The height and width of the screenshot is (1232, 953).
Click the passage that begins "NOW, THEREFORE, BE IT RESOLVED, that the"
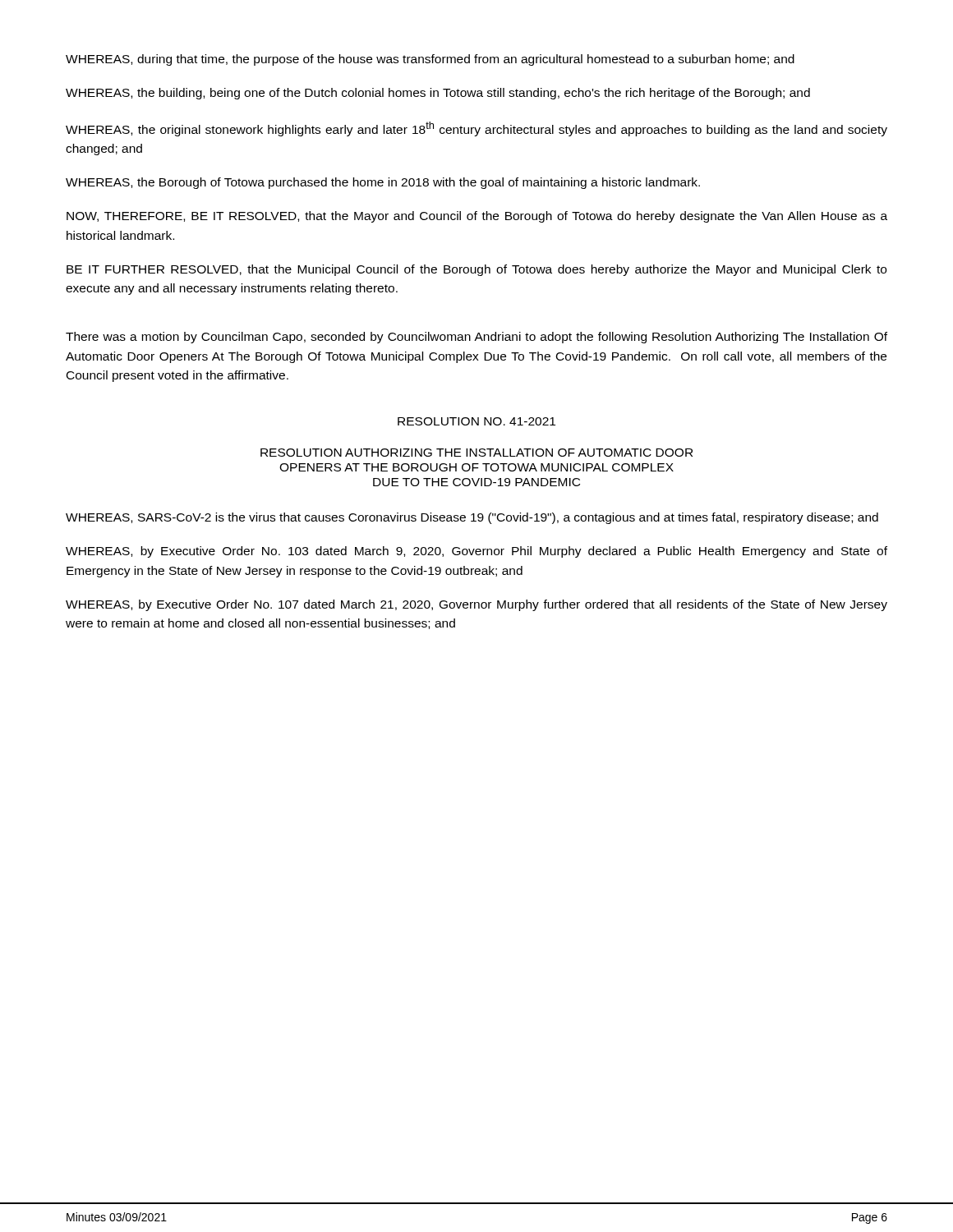coord(476,225)
